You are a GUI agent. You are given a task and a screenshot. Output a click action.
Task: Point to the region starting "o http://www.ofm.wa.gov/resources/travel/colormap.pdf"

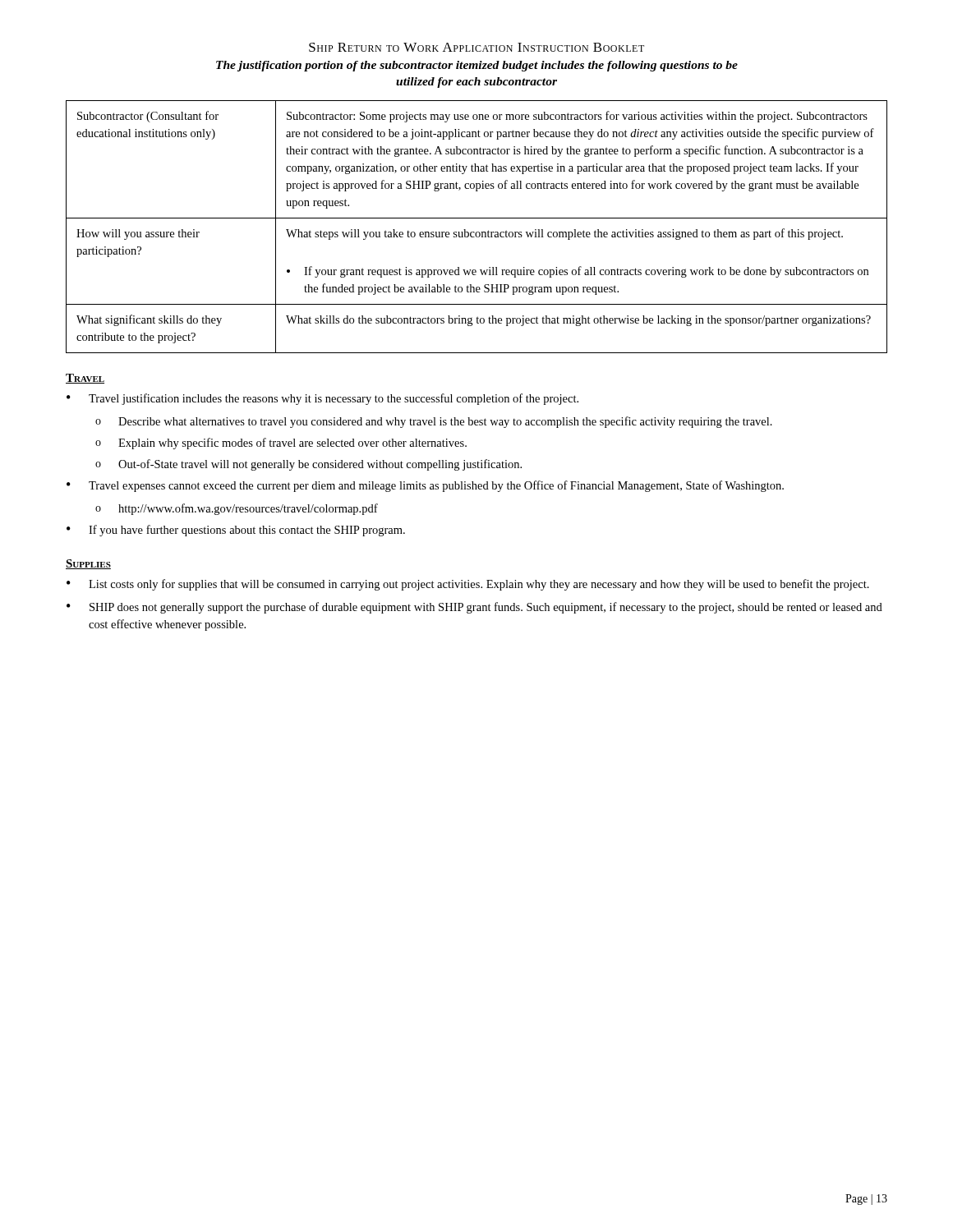(x=237, y=509)
